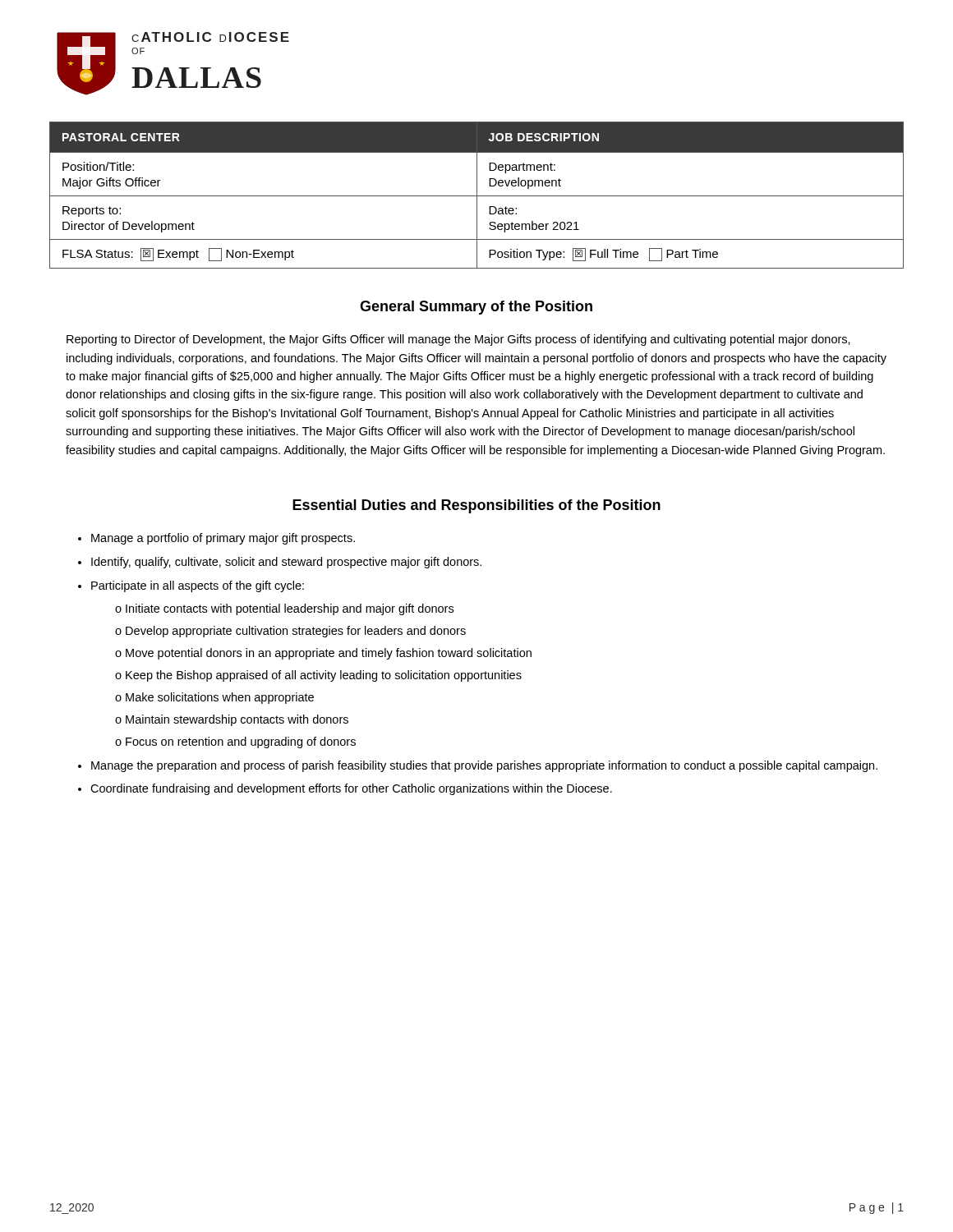
Task: Find "Make solicitations when appropriate" on this page
Action: click(220, 697)
